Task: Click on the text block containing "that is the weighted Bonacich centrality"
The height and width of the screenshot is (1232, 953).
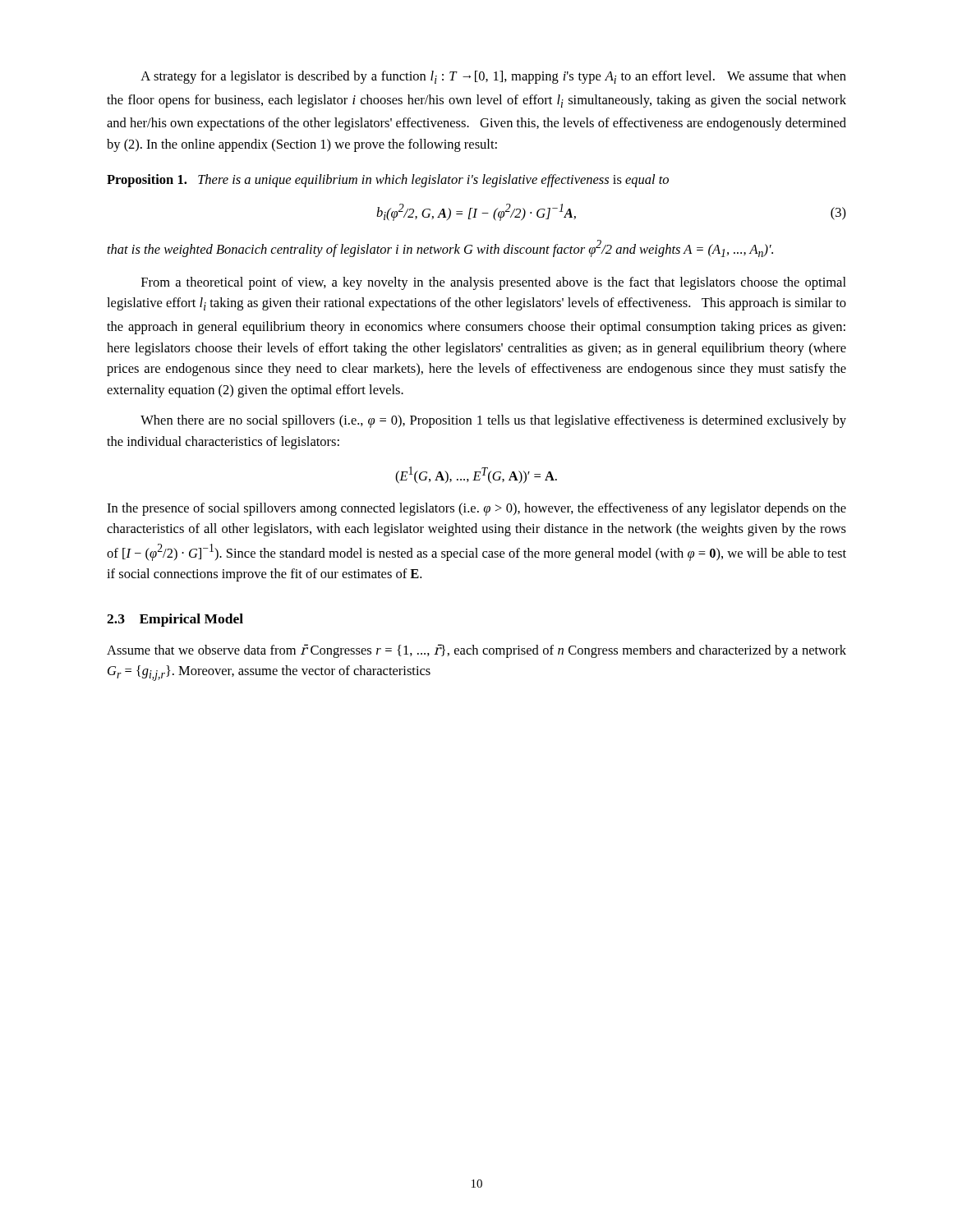Action: [x=476, y=249]
